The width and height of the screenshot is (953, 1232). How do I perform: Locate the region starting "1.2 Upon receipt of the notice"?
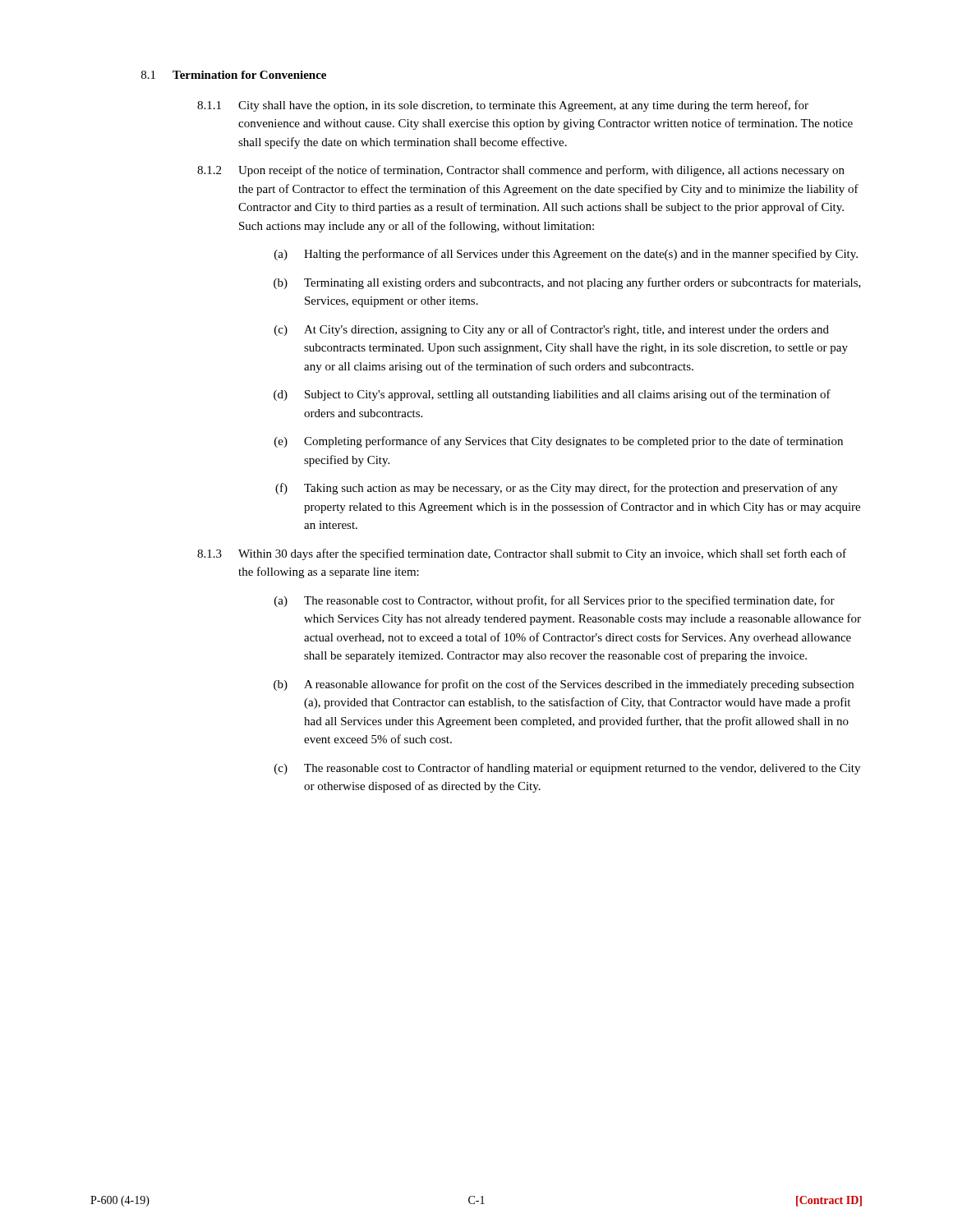click(476, 198)
